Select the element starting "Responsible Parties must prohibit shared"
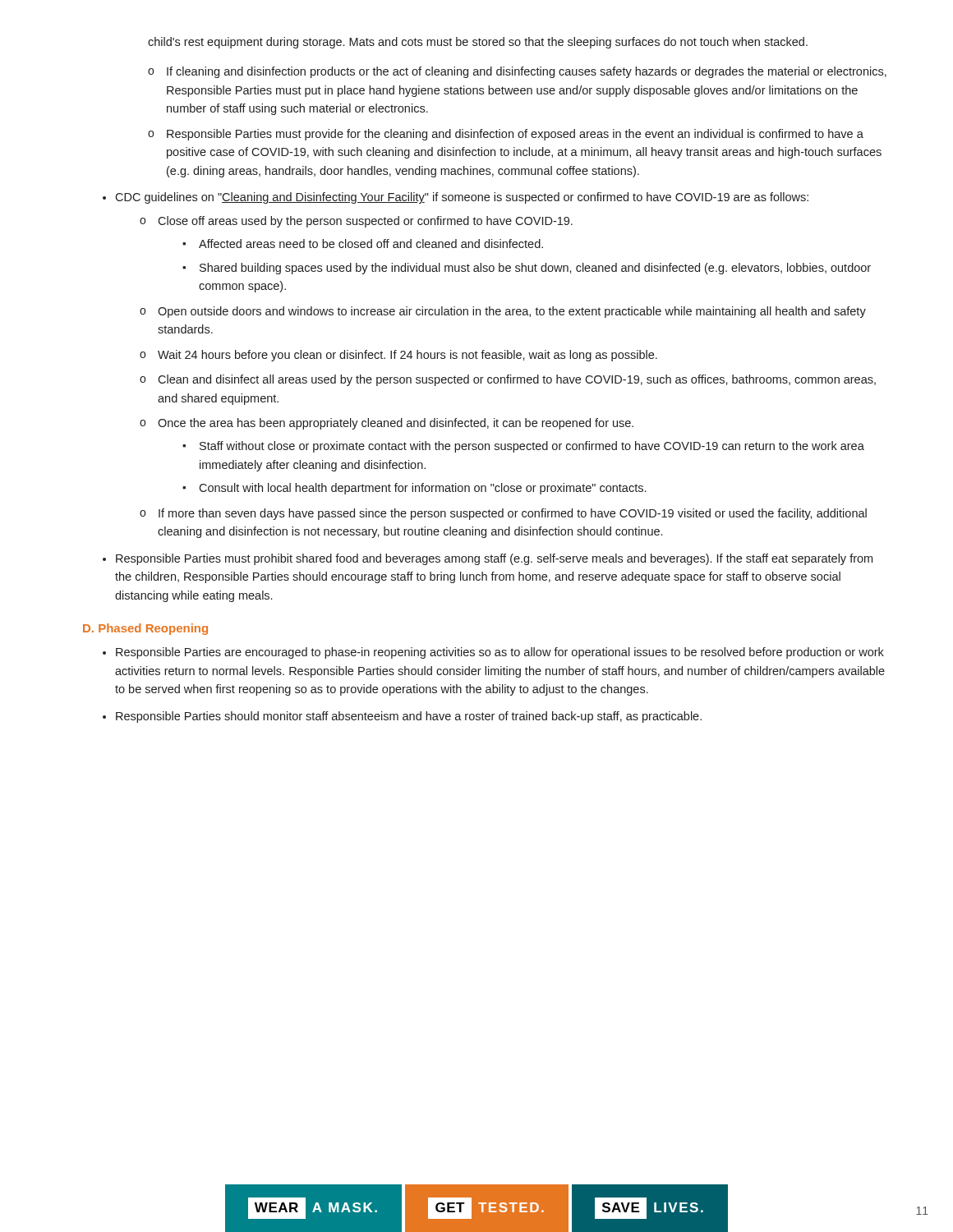This screenshot has width=953, height=1232. coord(494,577)
